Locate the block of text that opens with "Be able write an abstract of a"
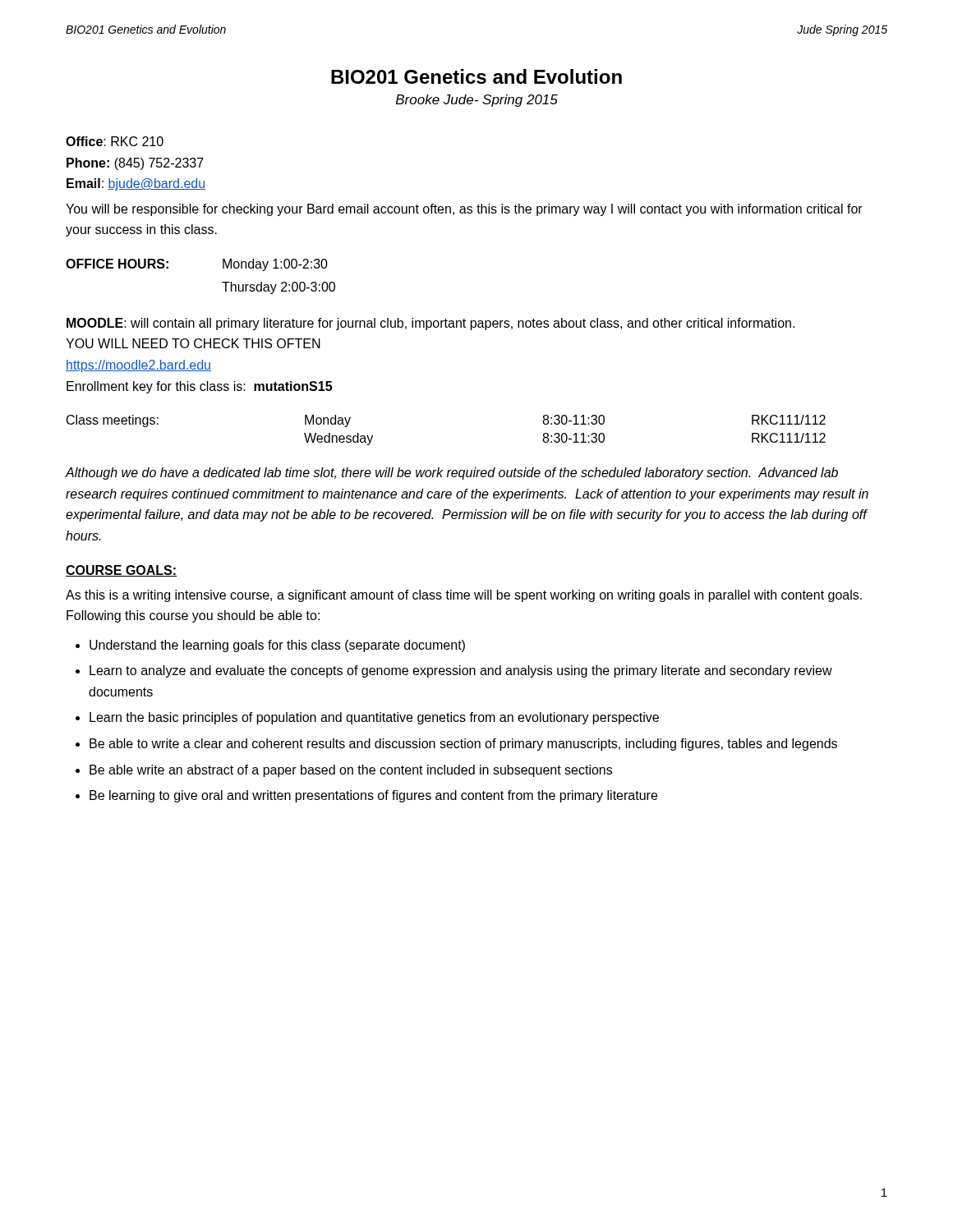 click(351, 770)
